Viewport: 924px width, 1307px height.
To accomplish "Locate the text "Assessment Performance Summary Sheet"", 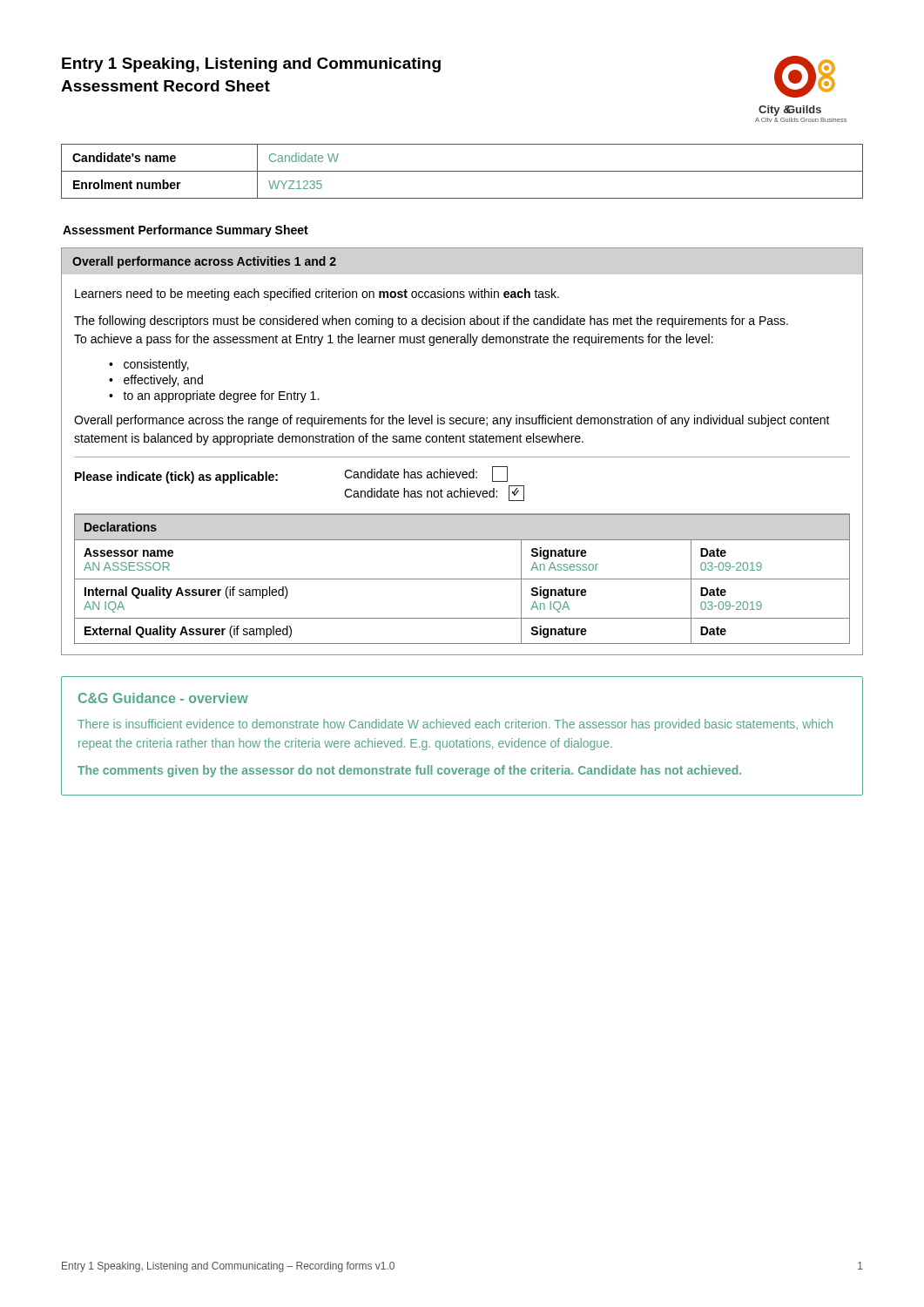I will (x=185, y=230).
